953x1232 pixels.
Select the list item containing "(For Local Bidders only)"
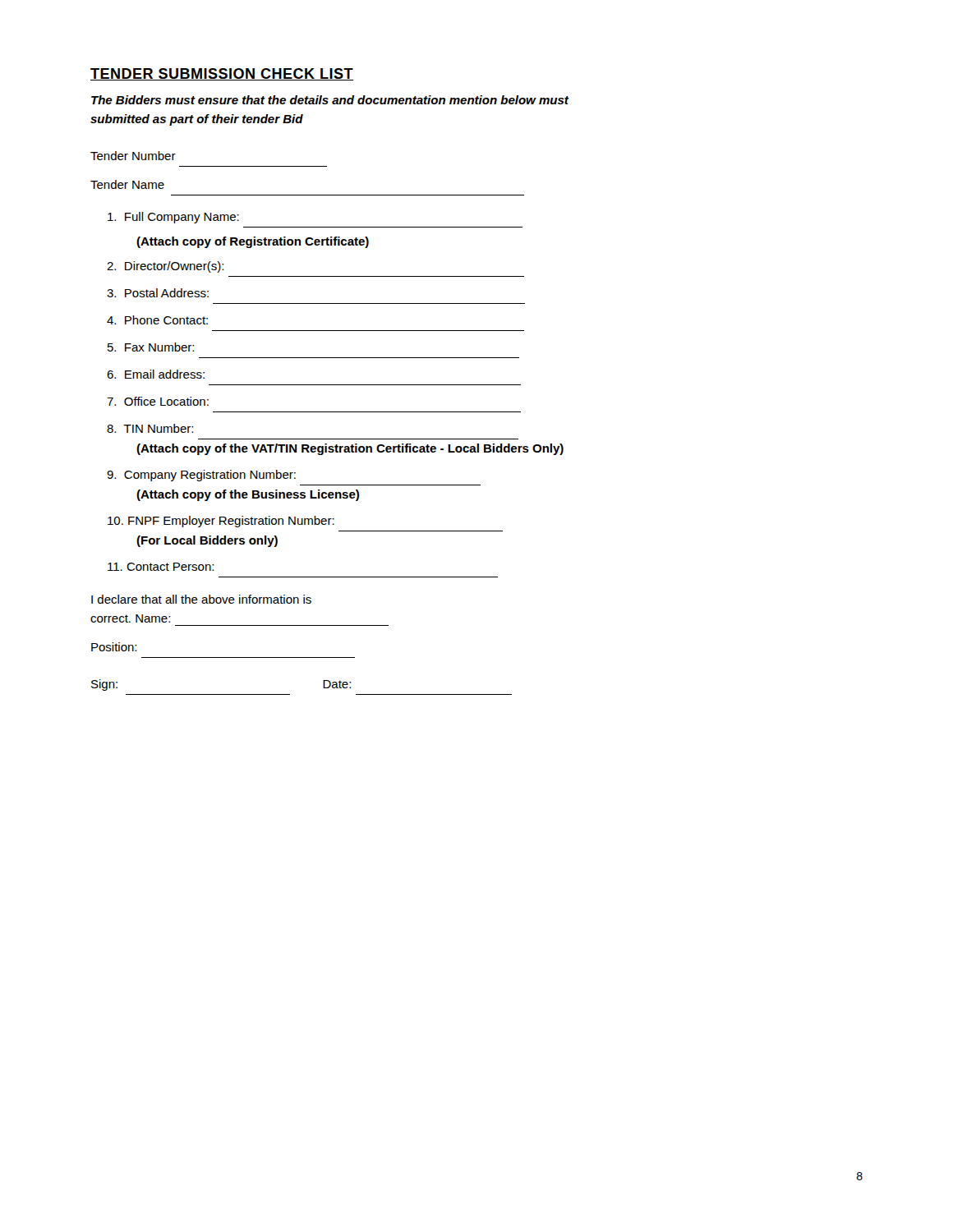tap(207, 540)
